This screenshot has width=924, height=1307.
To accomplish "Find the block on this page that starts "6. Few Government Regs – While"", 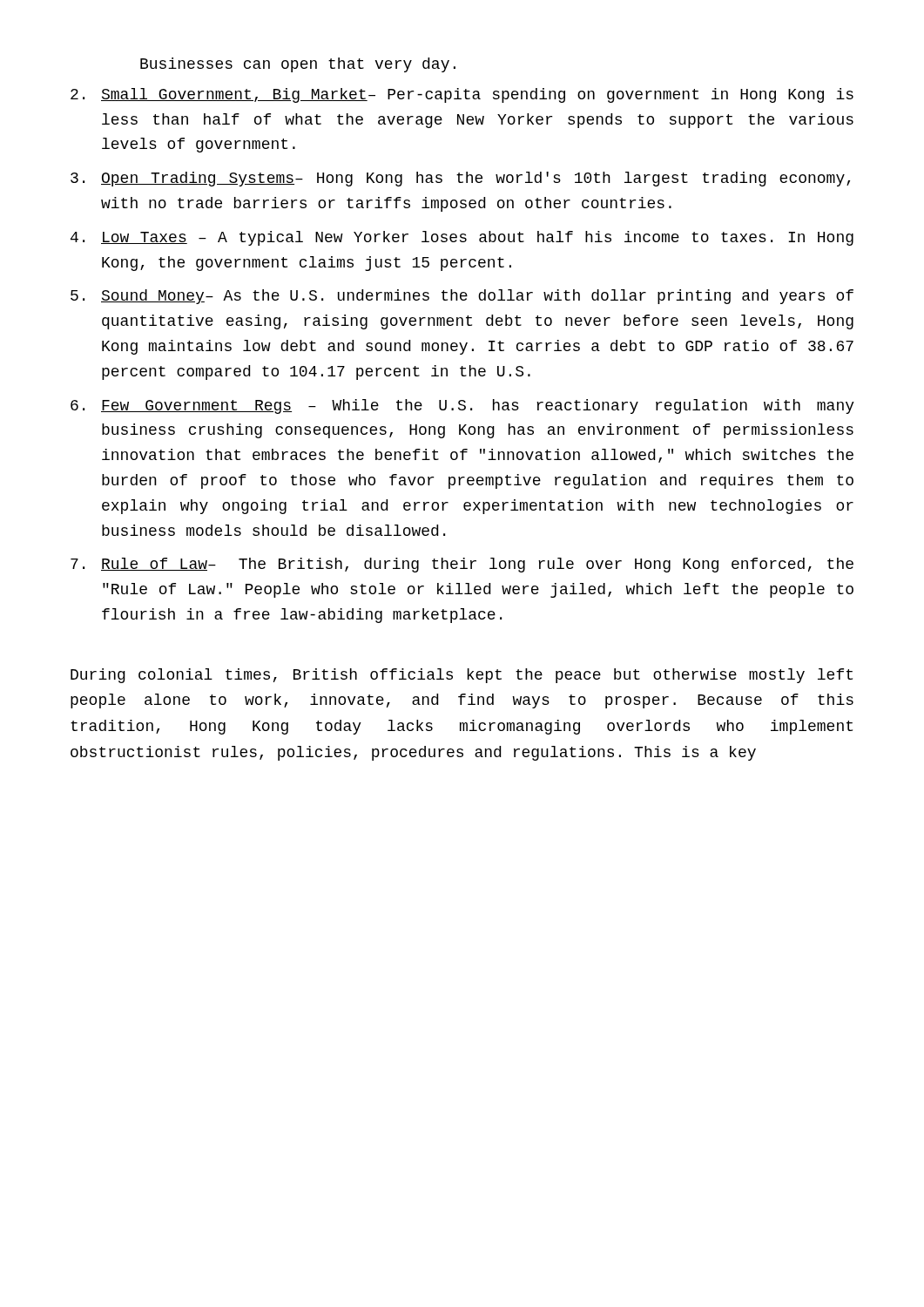I will 462,469.
